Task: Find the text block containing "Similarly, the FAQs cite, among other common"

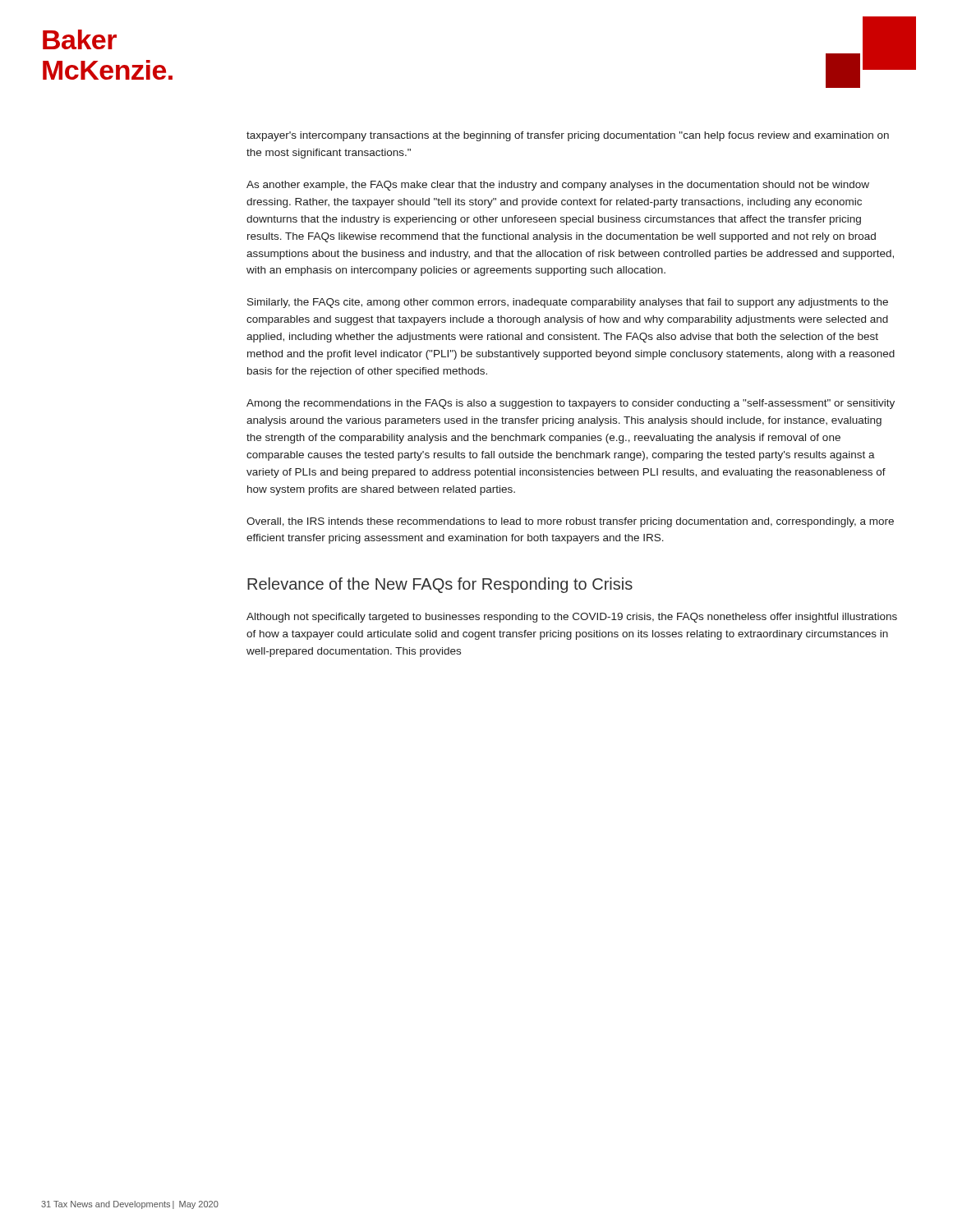Action: pos(573,337)
